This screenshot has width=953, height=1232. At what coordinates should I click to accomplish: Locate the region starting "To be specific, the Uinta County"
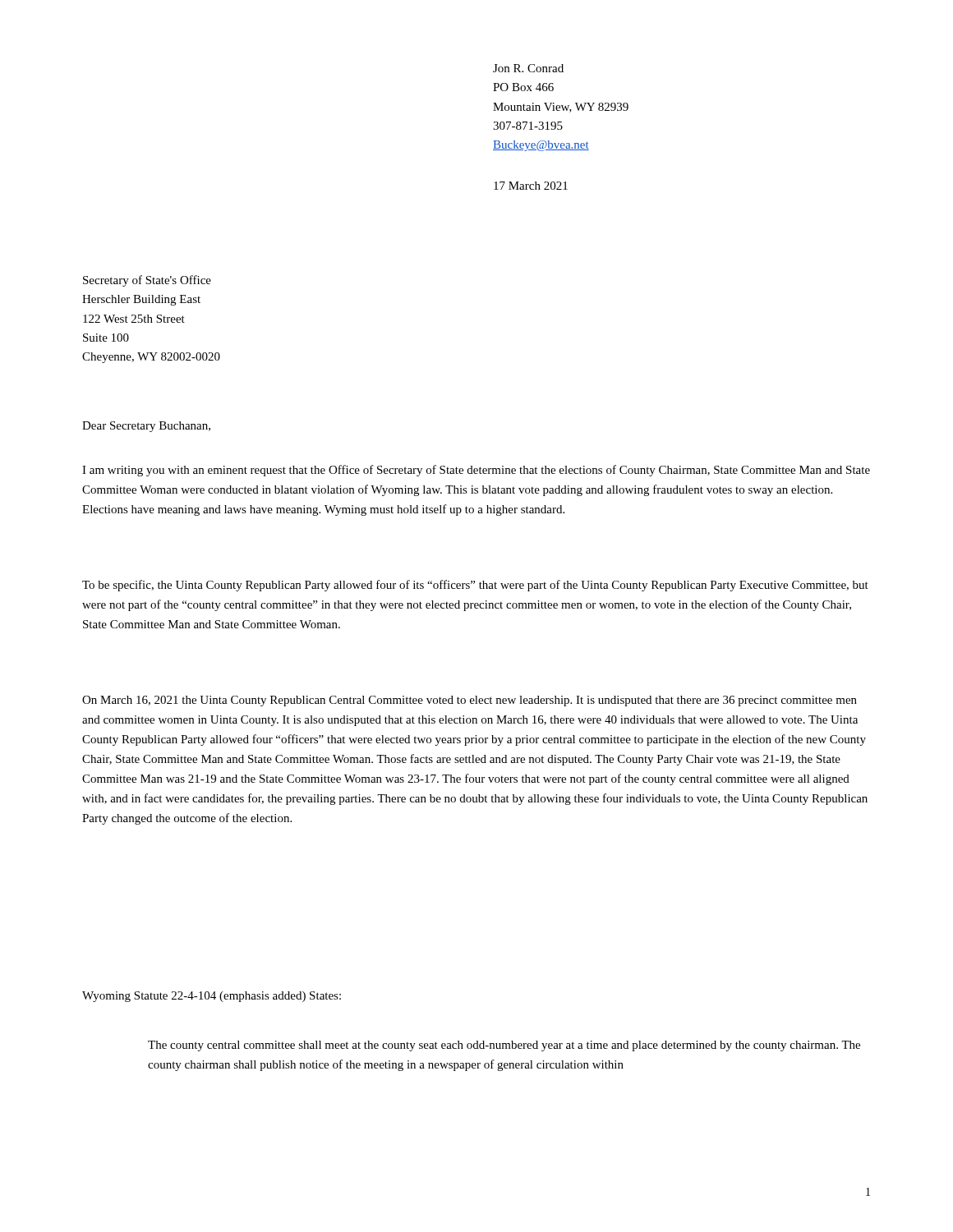tap(475, 604)
